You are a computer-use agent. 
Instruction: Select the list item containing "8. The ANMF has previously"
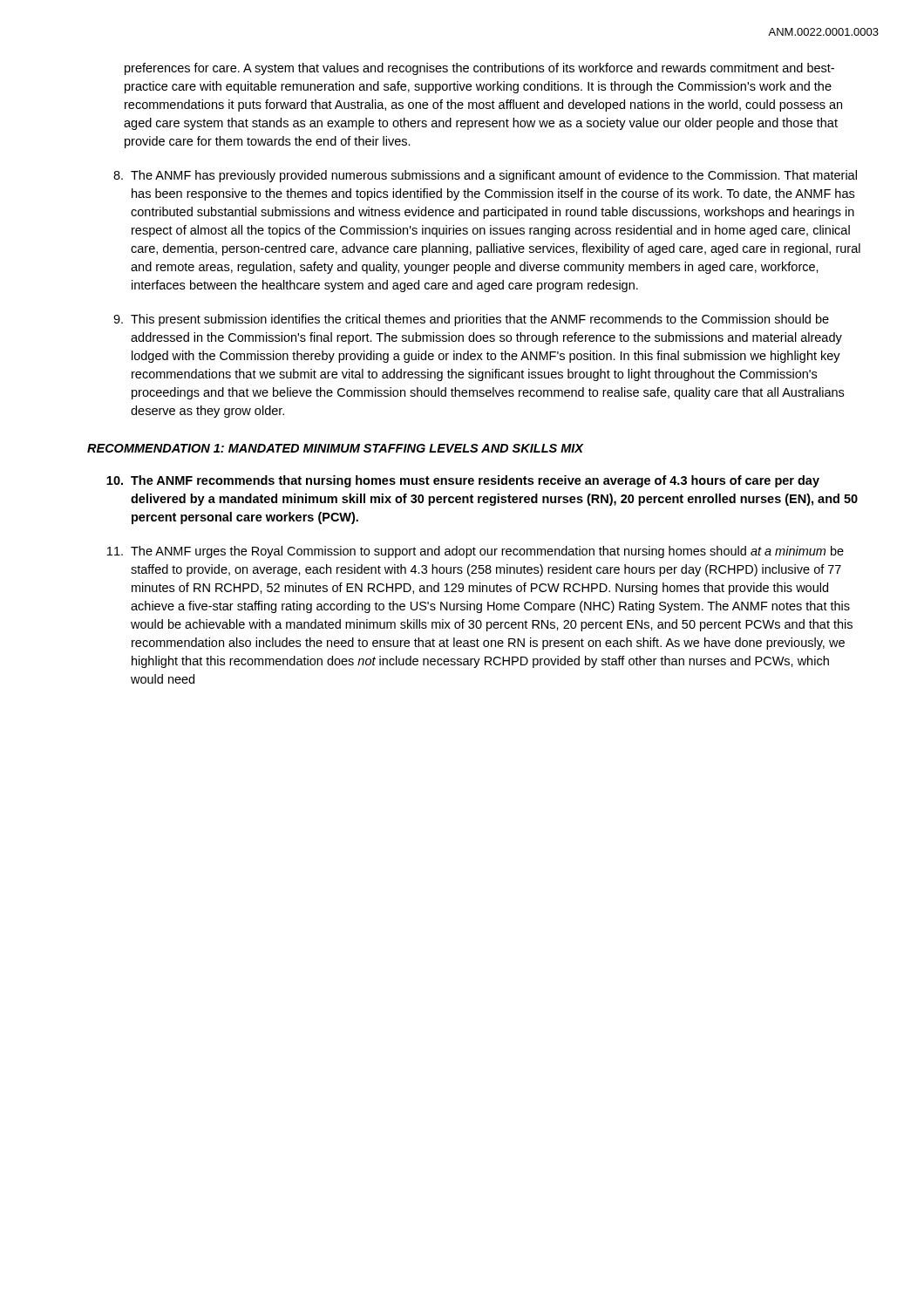(x=474, y=231)
